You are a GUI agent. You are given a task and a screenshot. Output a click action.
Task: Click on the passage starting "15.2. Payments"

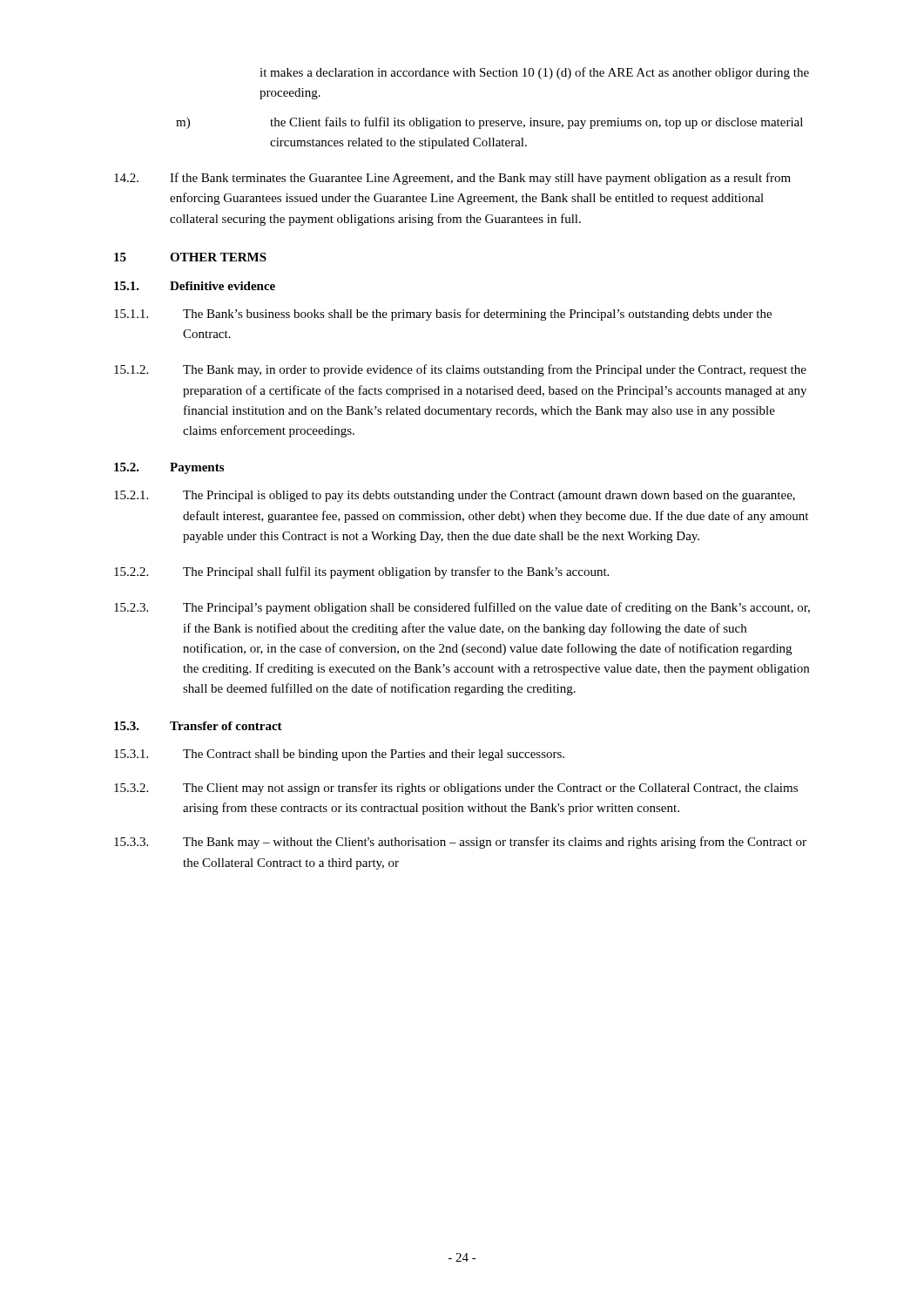tap(169, 468)
